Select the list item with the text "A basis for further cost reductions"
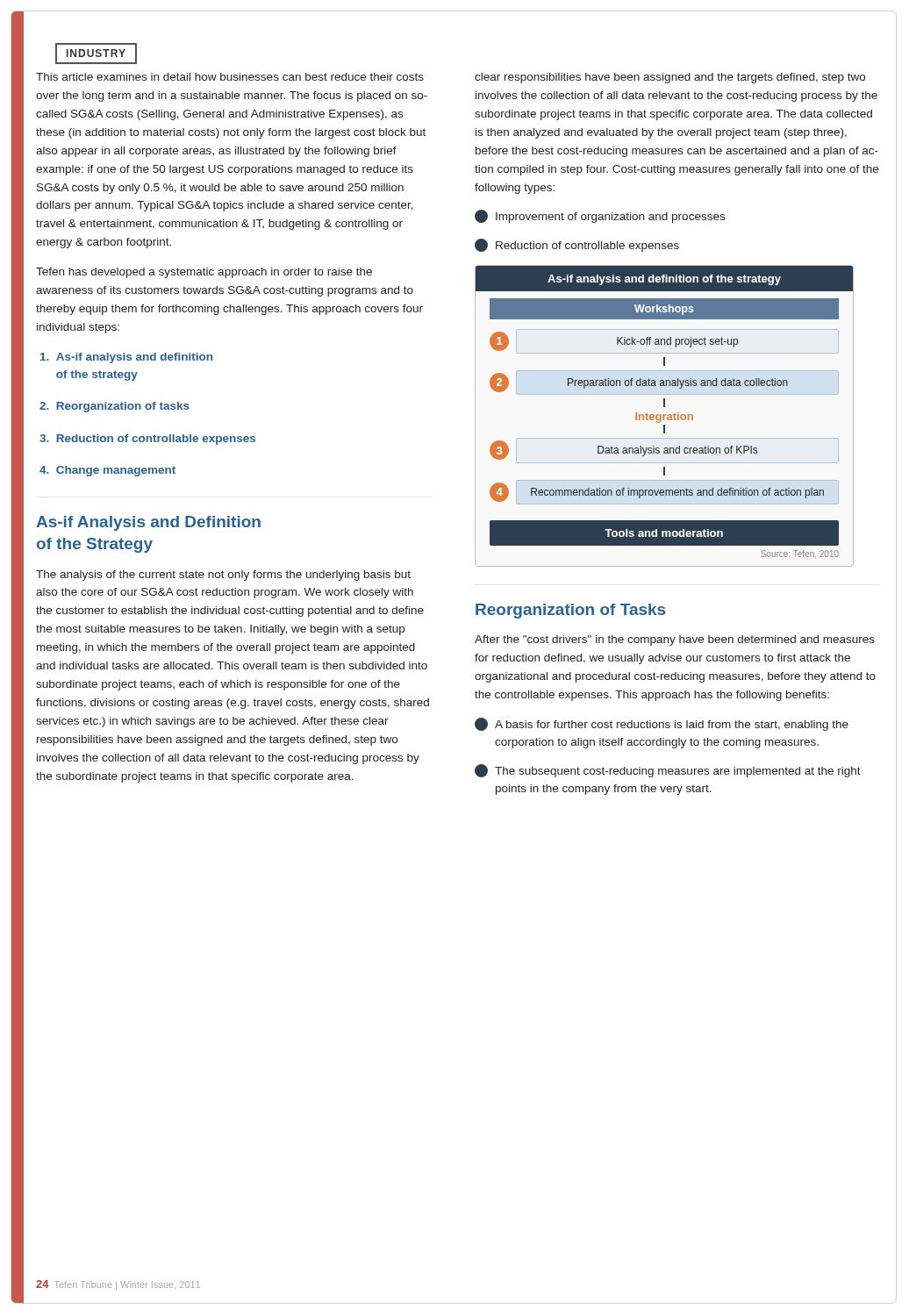This screenshot has height=1316, width=909. [x=677, y=734]
